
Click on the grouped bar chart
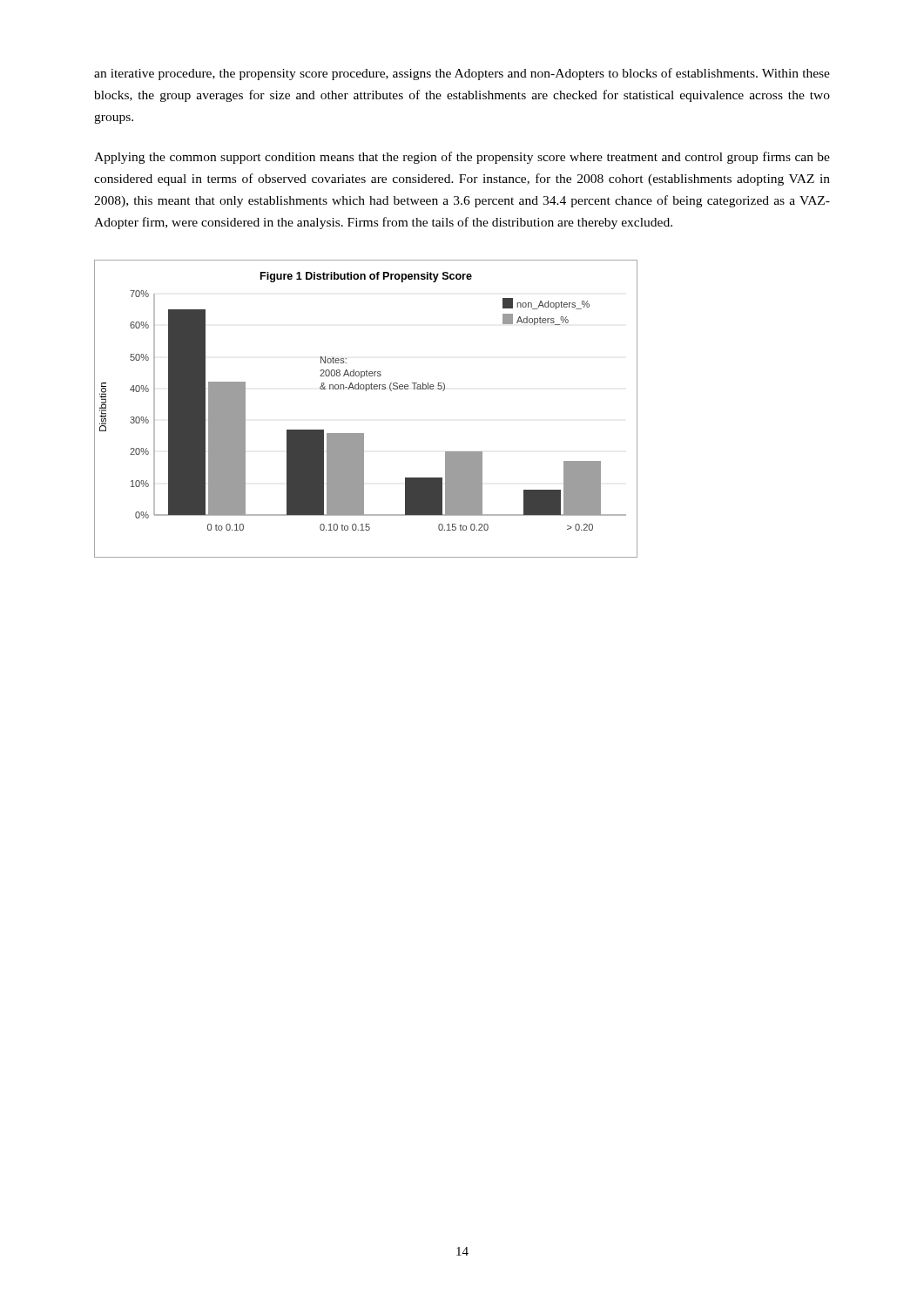pyautogui.click(x=462, y=410)
